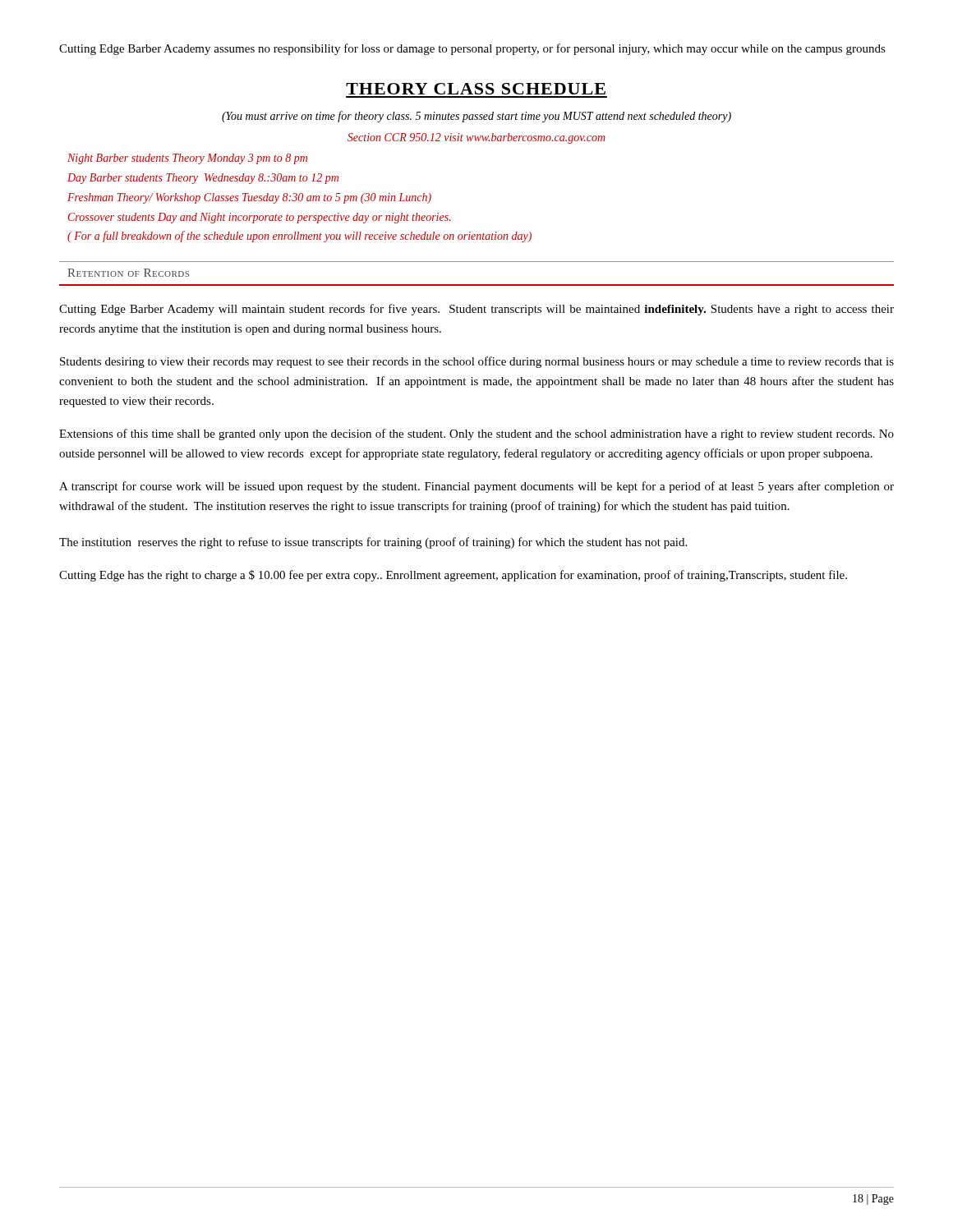Select the list item that reads "Day Barber students Theory Wednesday 8.:30am to"
This screenshot has width=953, height=1232.
point(203,179)
